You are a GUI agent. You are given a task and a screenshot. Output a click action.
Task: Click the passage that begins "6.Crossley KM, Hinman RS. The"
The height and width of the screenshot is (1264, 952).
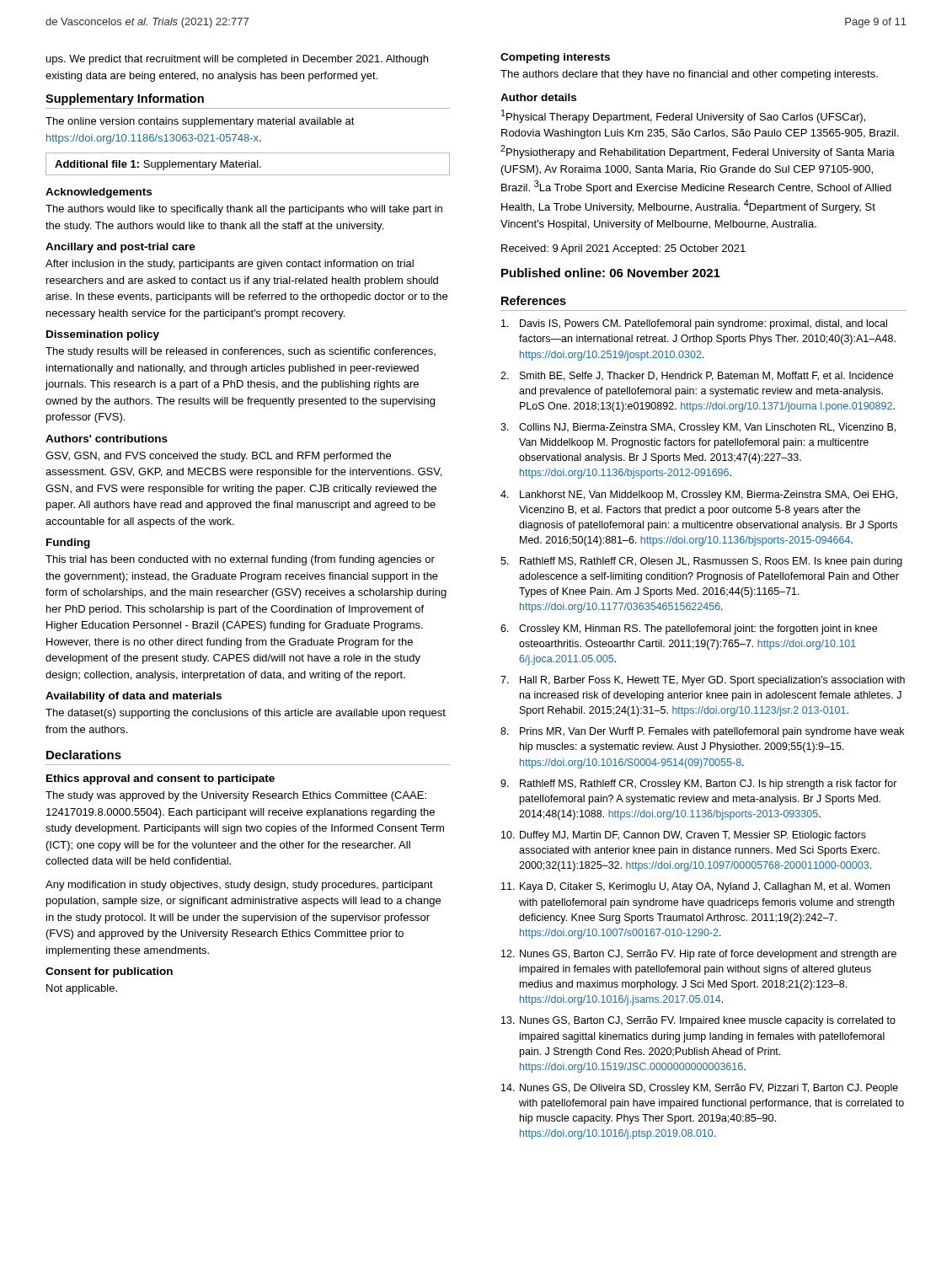coord(703,644)
